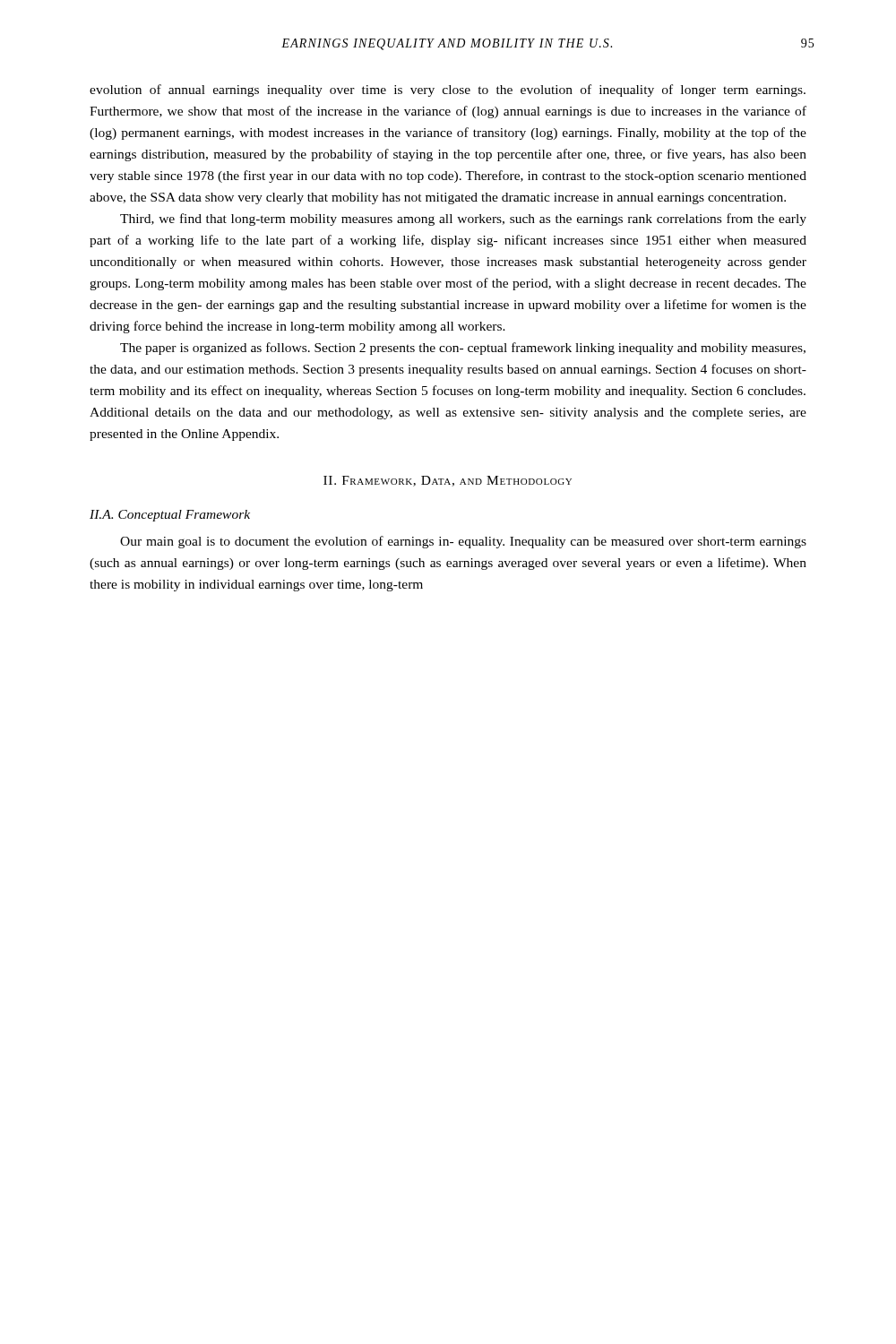Locate the text "II.A. Conceptual Framework"
896x1344 pixels.
click(x=170, y=514)
